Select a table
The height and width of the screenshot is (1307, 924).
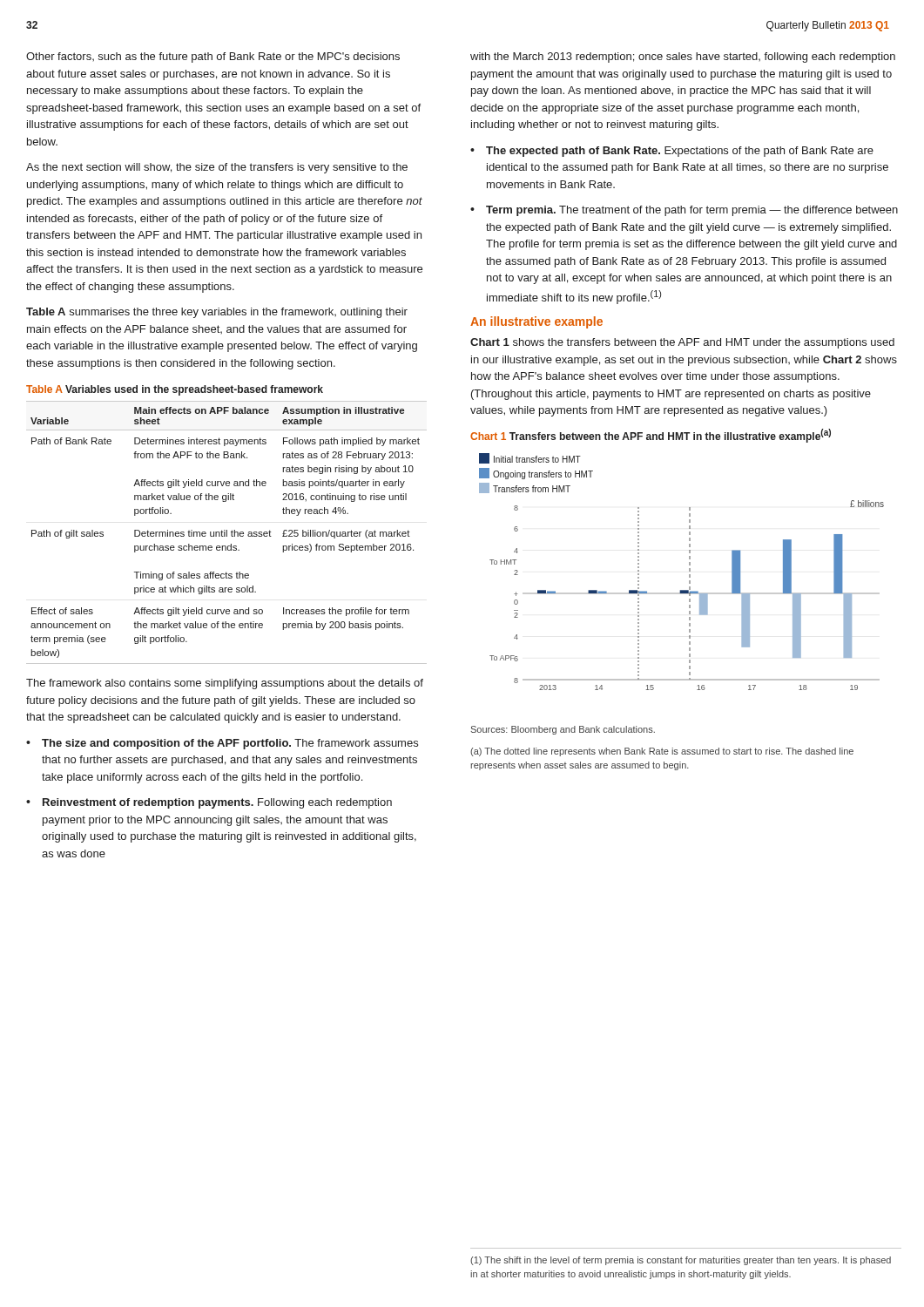click(226, 533)
